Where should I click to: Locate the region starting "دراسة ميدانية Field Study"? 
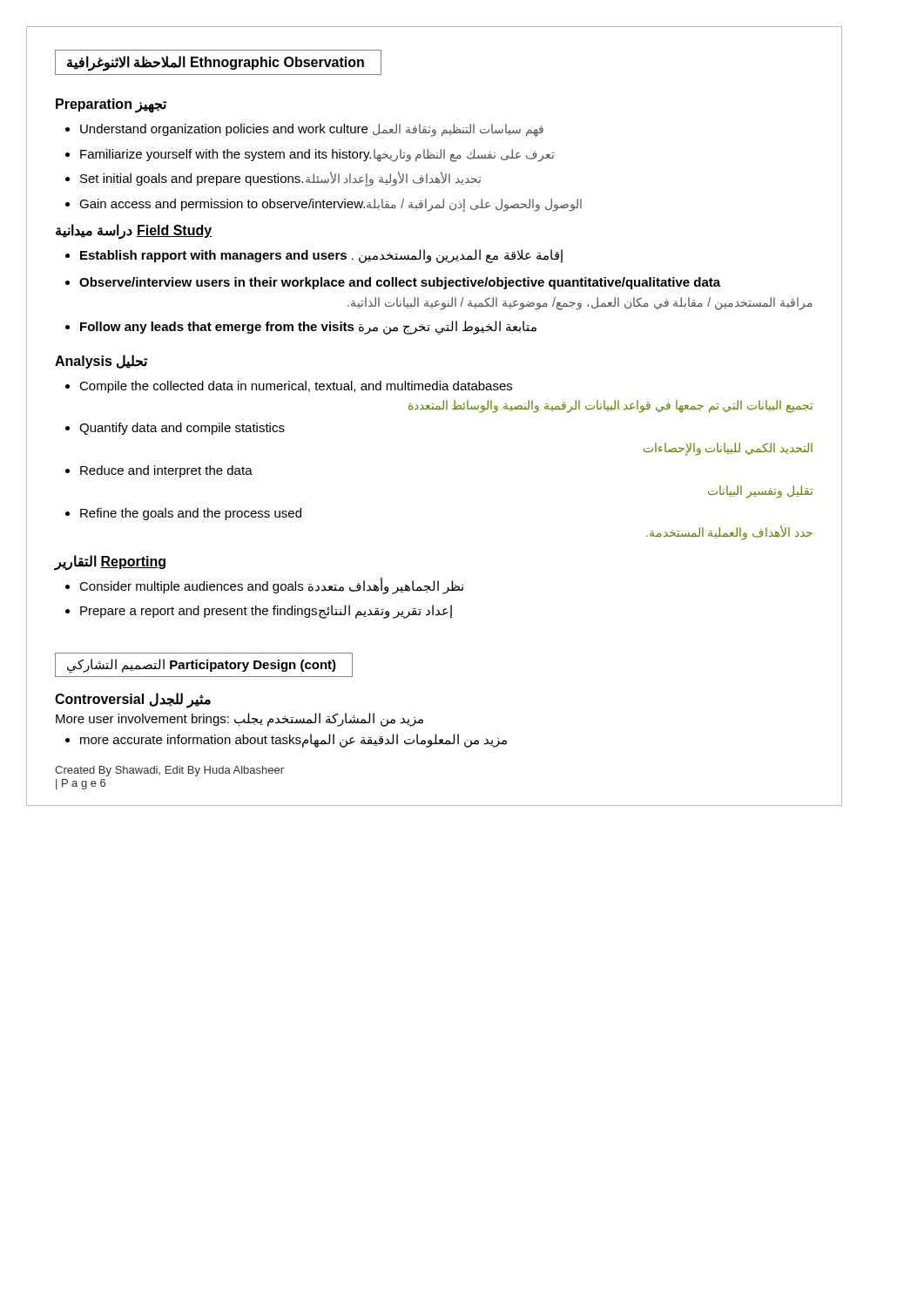(133, 230)
